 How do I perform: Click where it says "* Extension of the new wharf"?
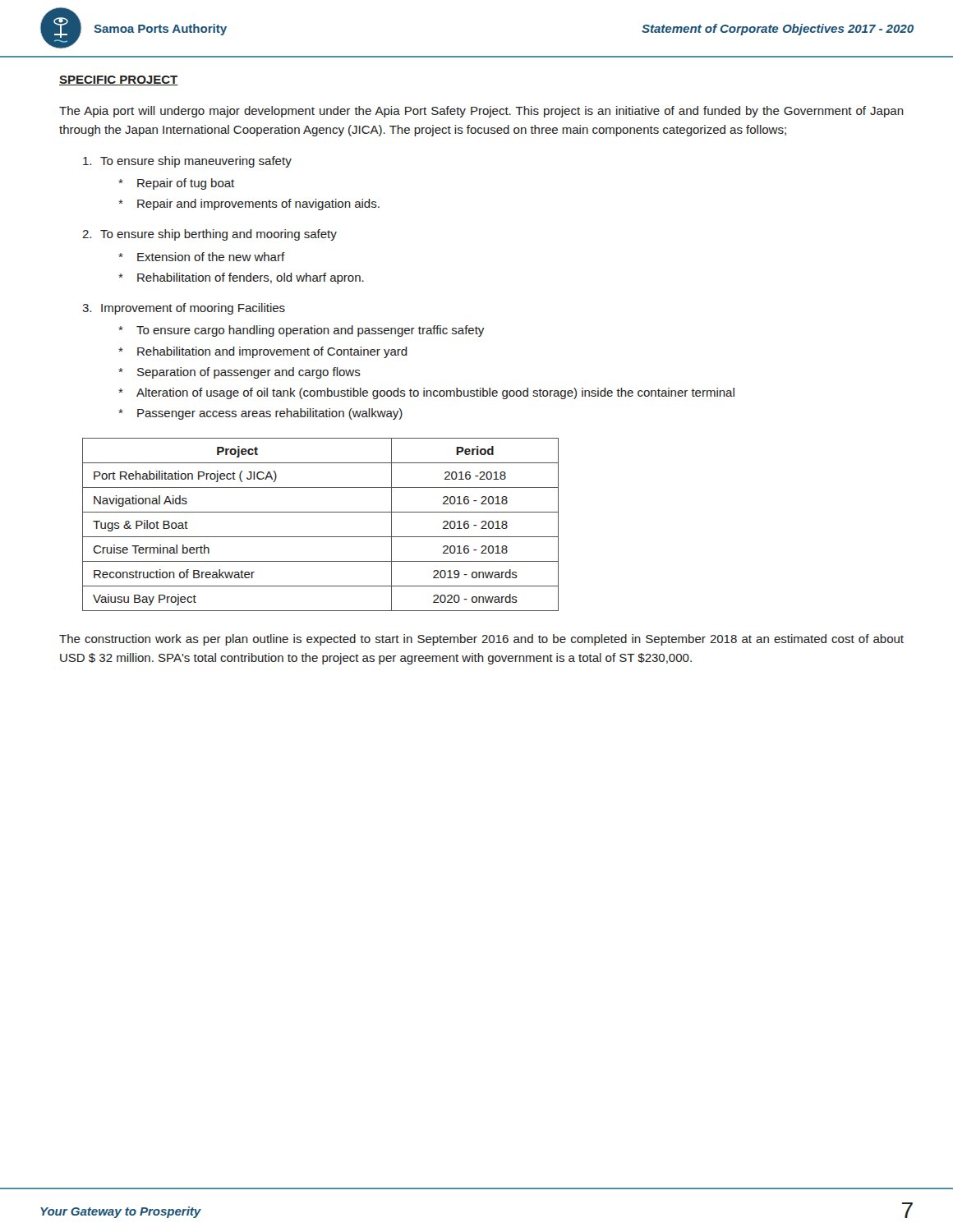[x=201, y=256]
